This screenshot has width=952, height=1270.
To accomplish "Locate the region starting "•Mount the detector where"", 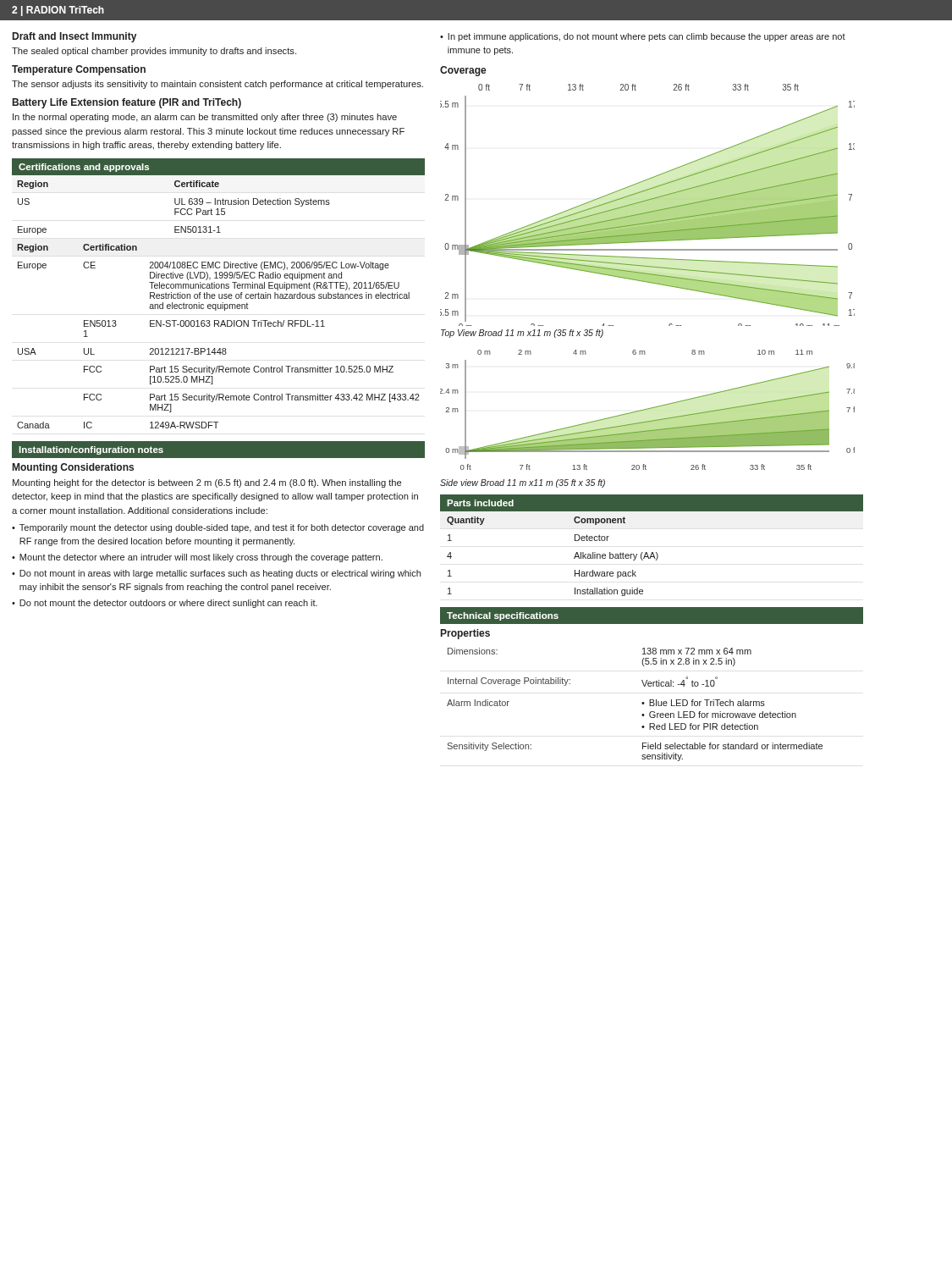I will point(197,558).
